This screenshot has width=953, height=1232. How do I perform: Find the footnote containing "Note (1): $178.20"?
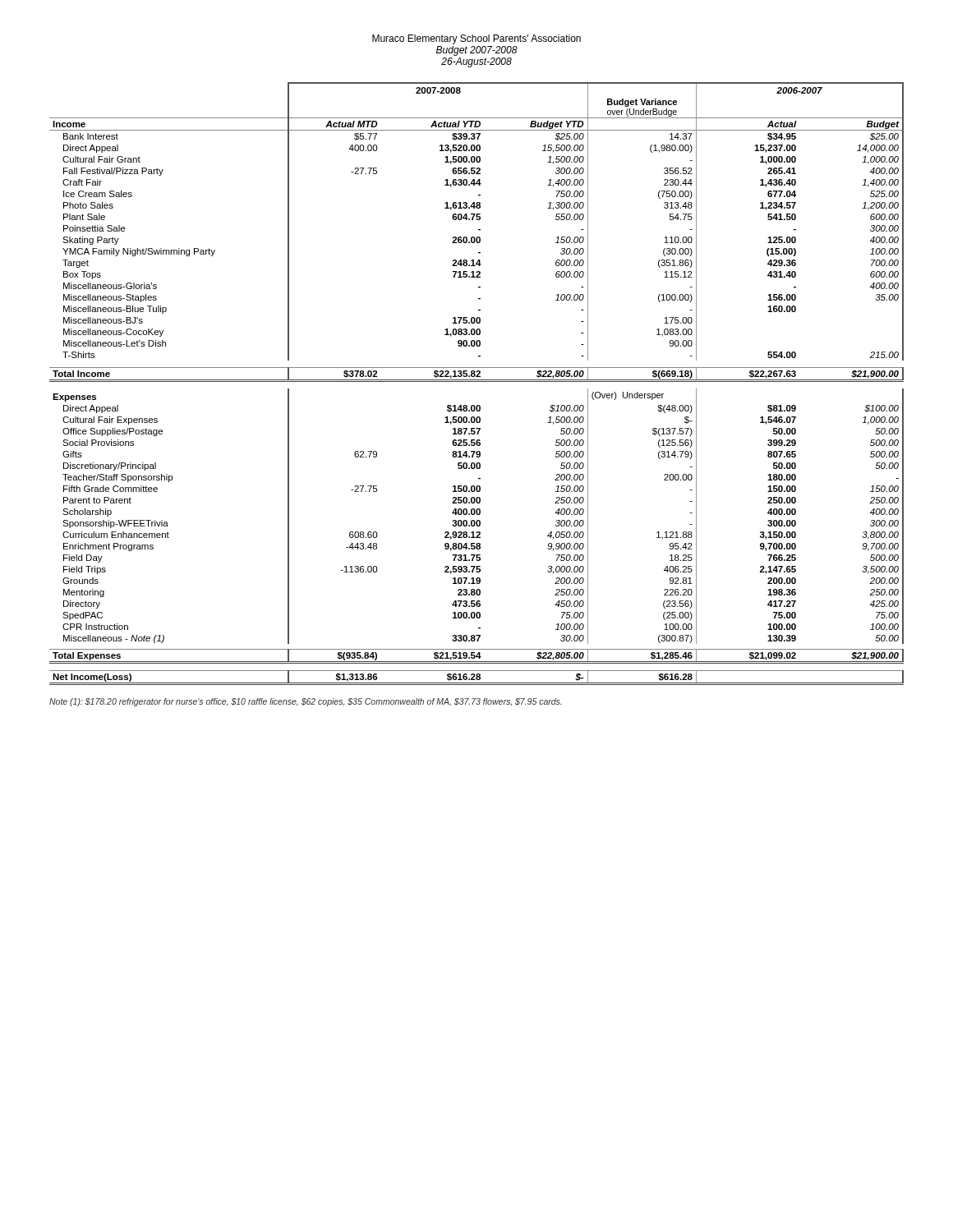[x=306, y=701]
